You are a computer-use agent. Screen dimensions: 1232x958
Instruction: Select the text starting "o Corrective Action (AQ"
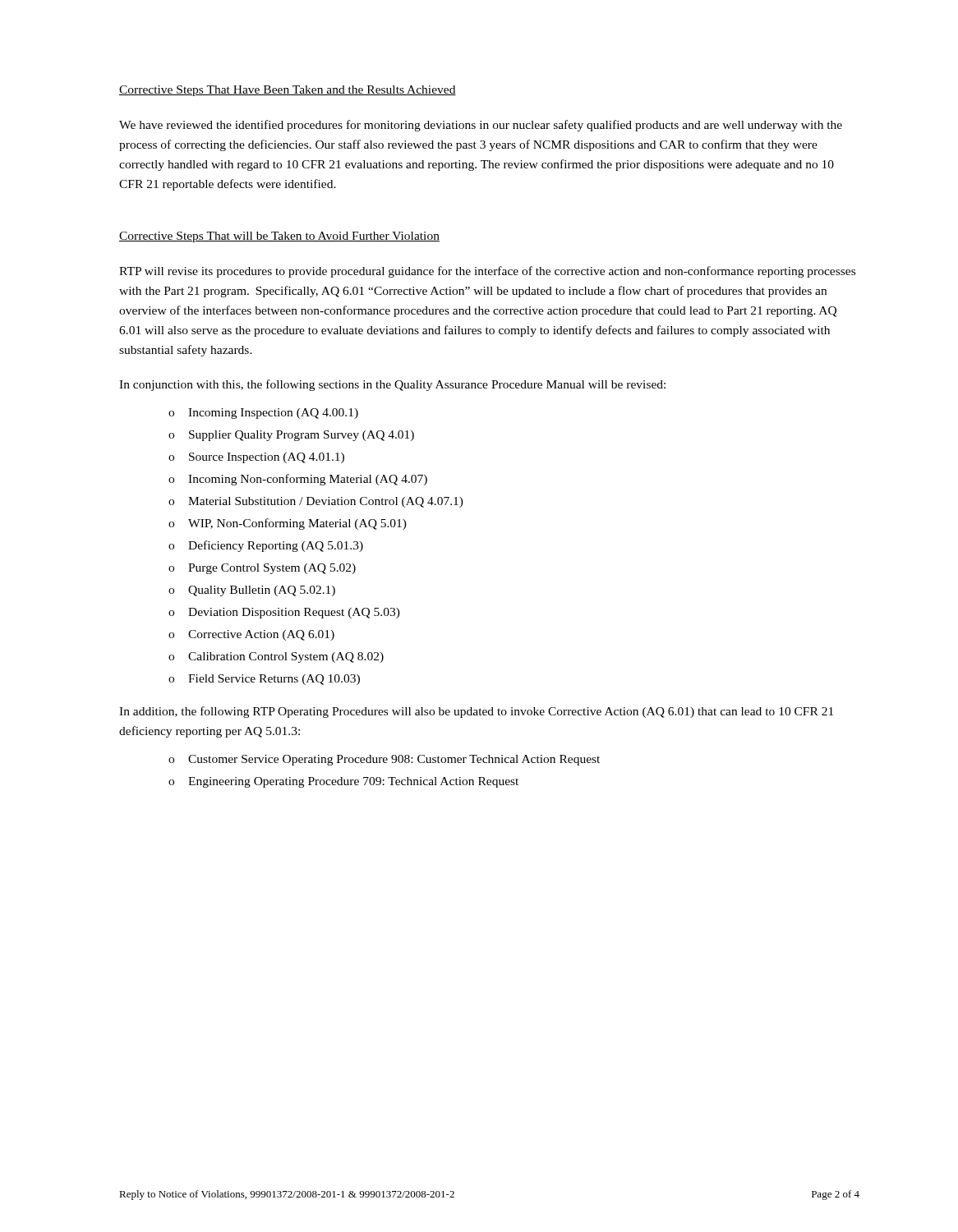click(x=251, y=634)
